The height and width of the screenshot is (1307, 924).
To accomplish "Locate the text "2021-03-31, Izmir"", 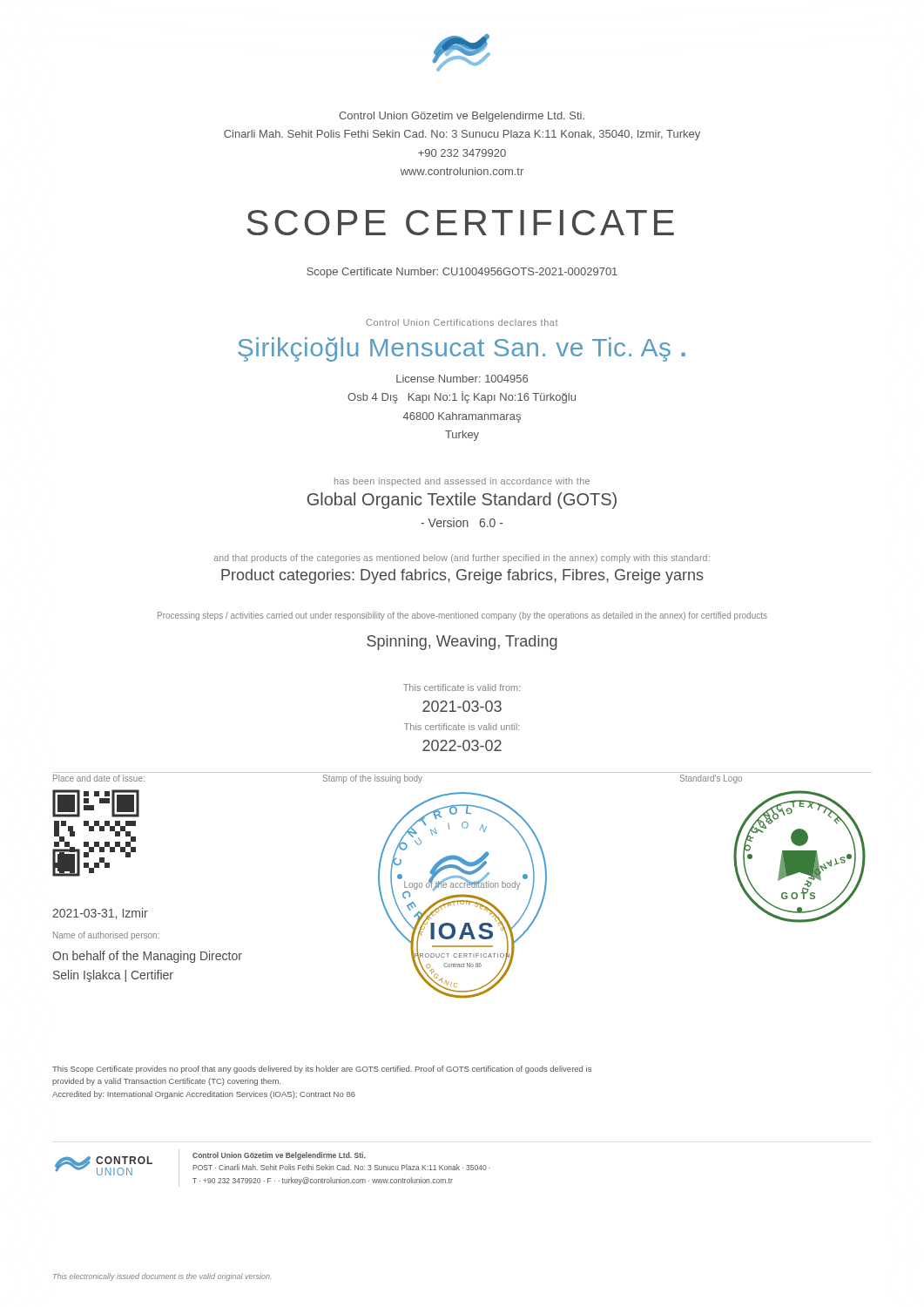I will (x=100, y=913).
